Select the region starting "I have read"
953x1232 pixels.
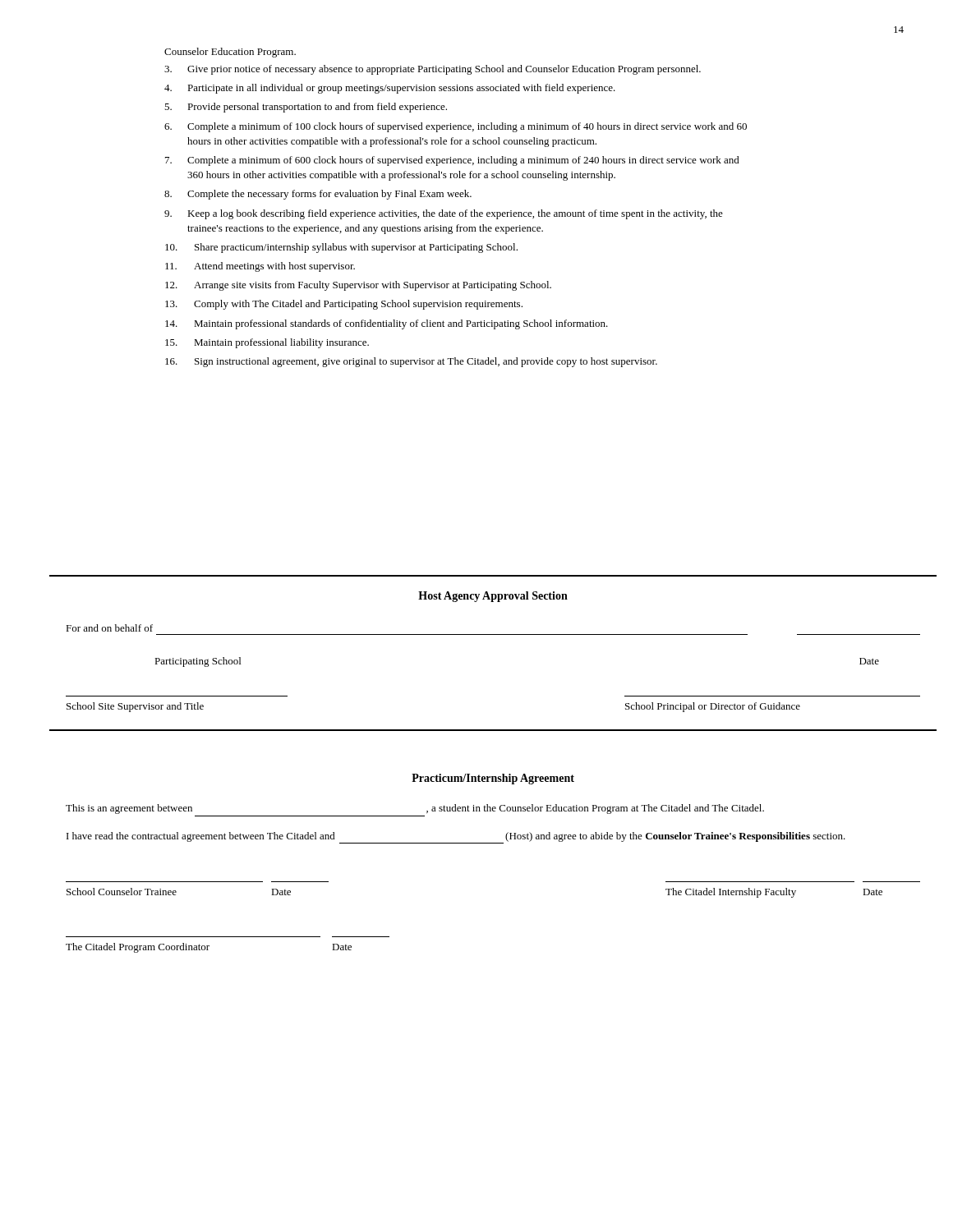[456, 836]
